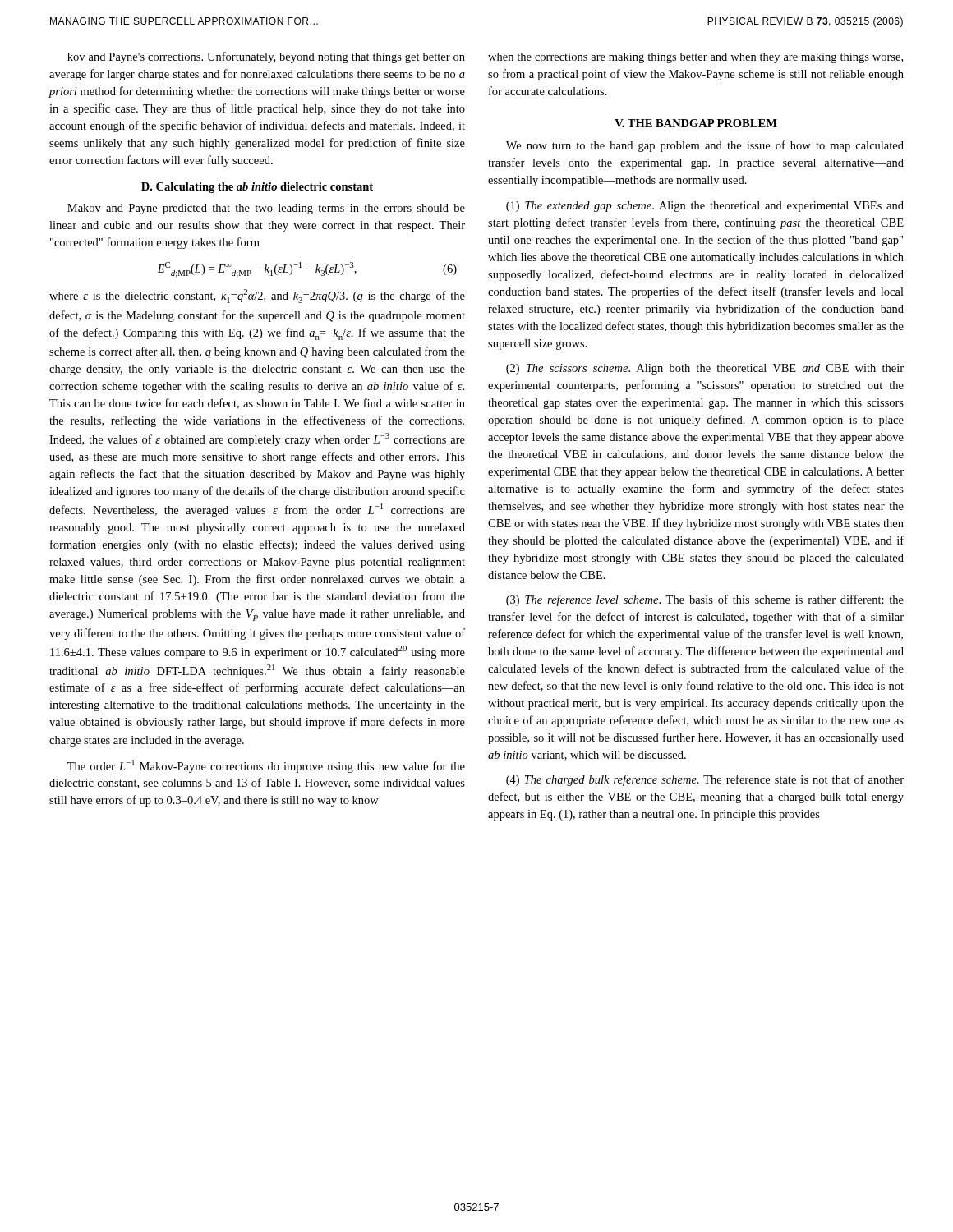
Task: Navigate to the element starting "kov and Payne's corrections. Unfortunately,"
Action: tap(257, 109)
